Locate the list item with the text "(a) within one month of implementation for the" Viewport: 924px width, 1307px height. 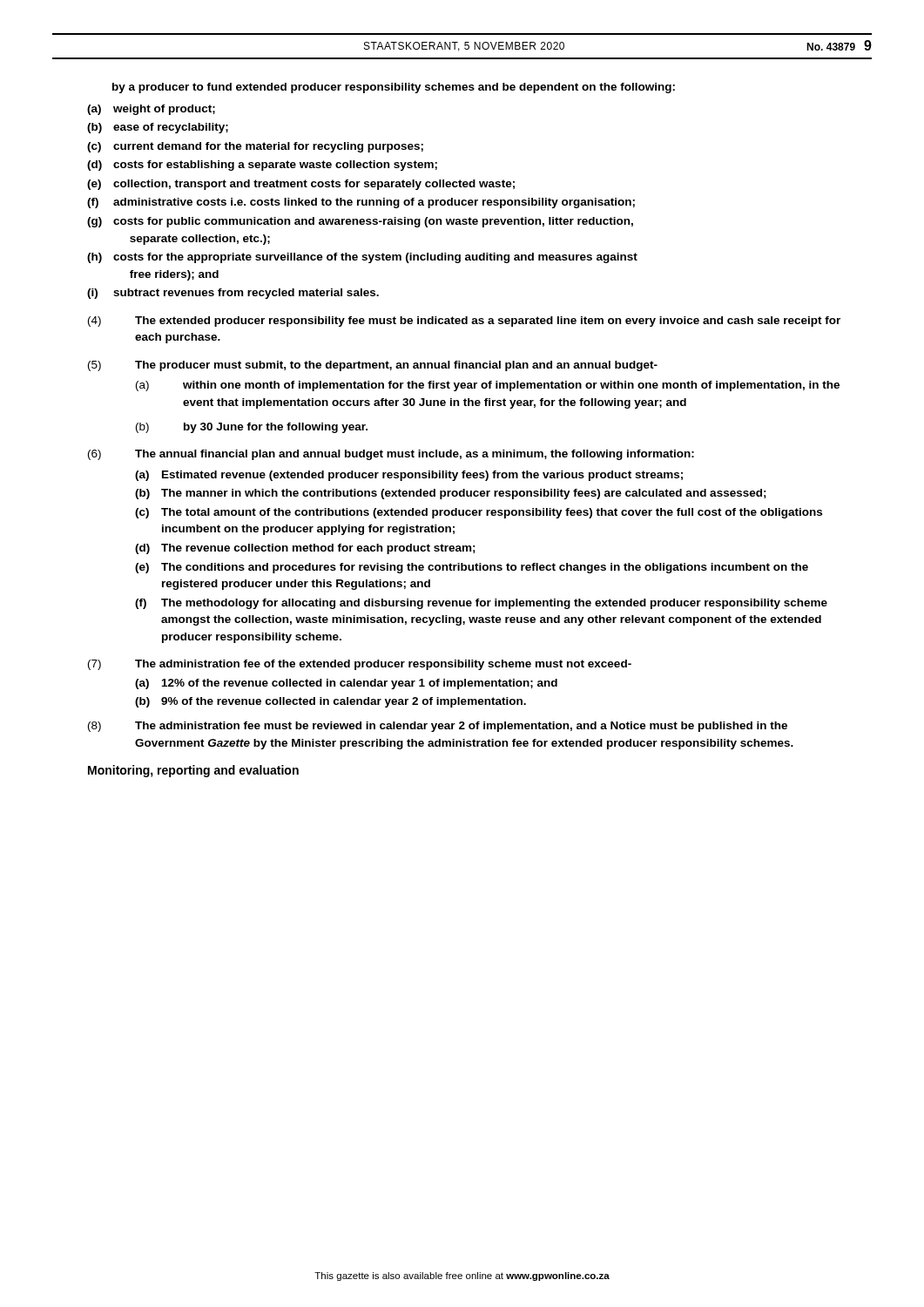coord(495,394)
